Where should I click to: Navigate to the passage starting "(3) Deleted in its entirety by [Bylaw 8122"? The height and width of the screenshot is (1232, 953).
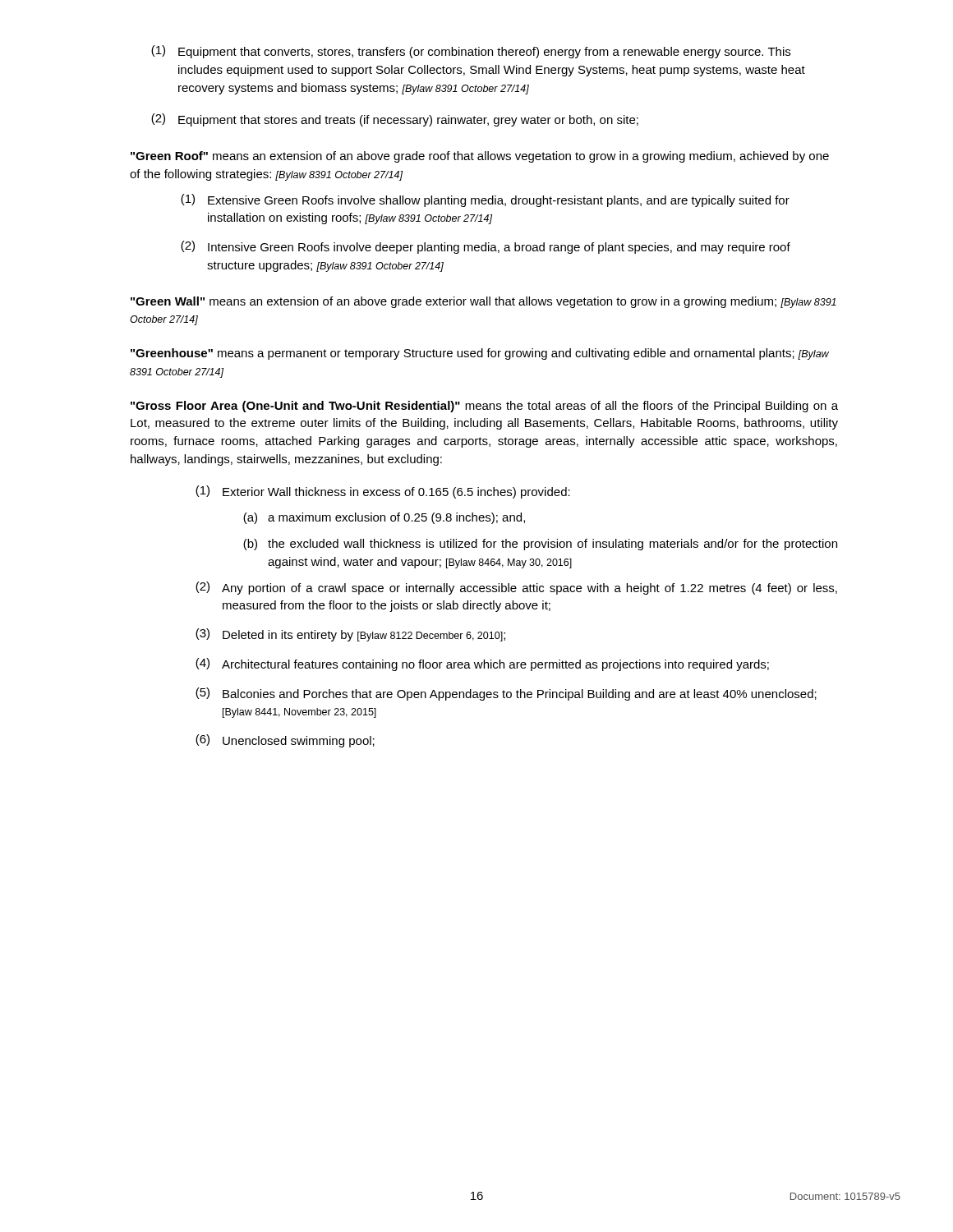point(506,635)
